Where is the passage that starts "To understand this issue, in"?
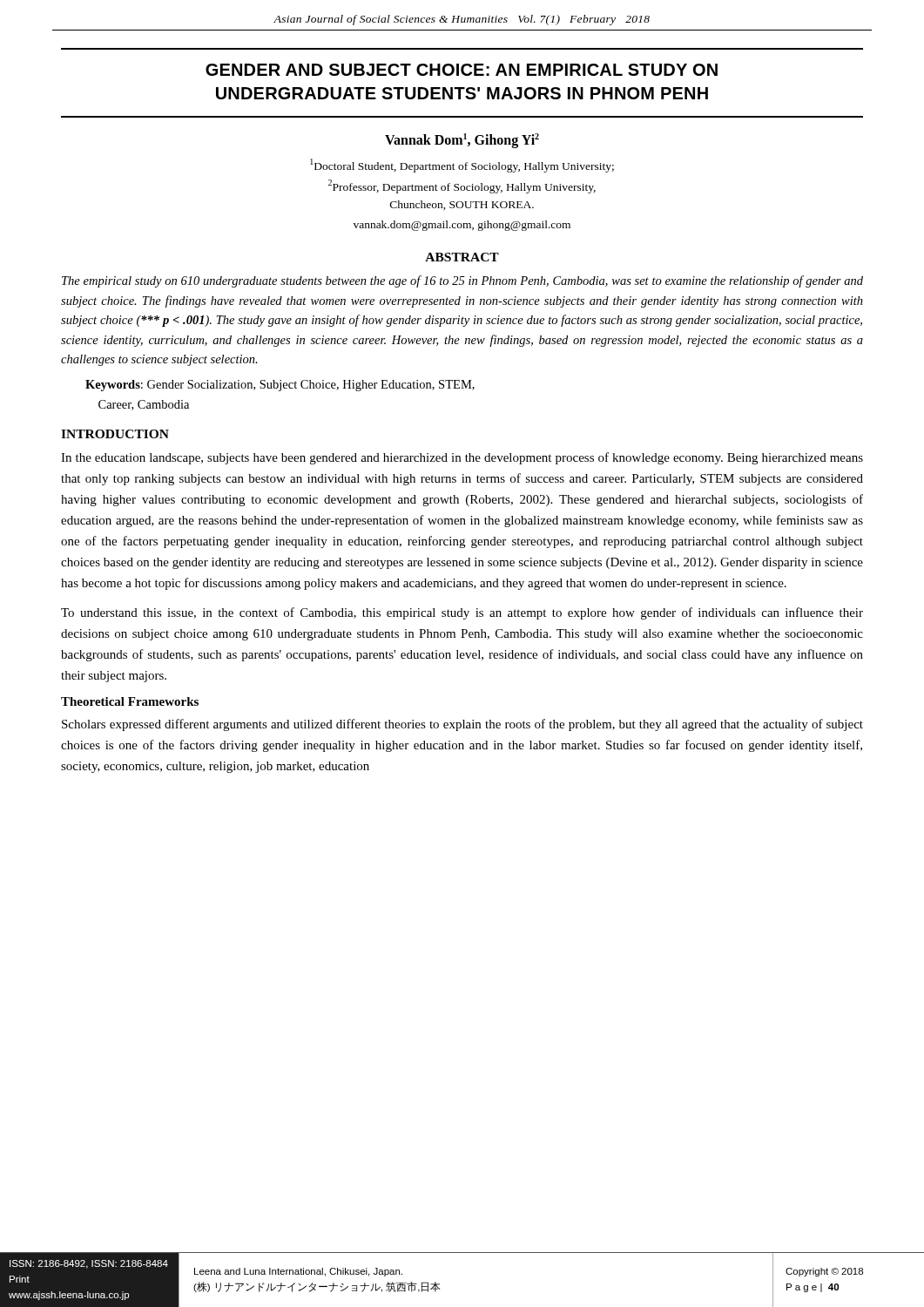Image resolution: width=924 pixels, height=1307 pixels. pos(462,644)
